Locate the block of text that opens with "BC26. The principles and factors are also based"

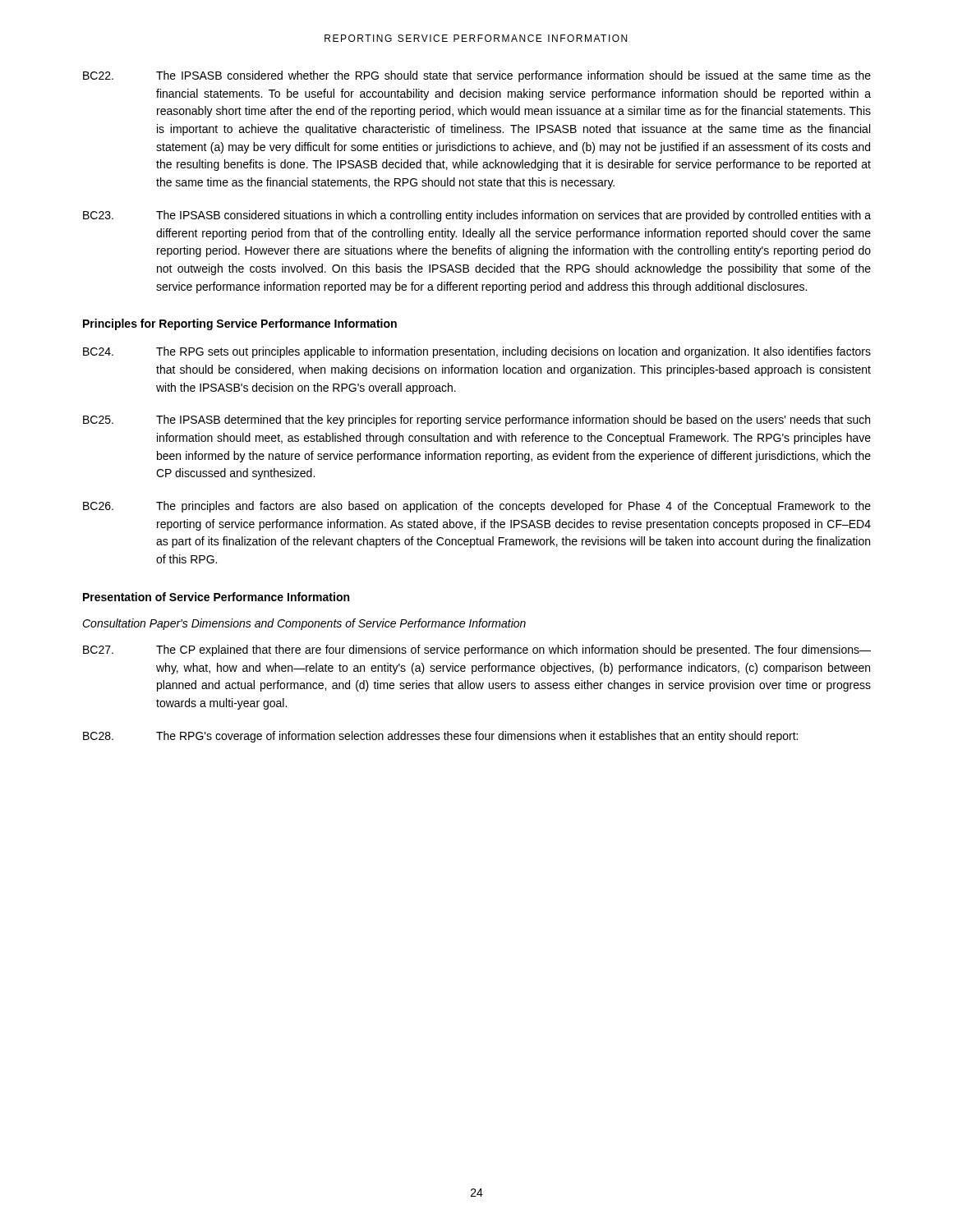click(476, 533)
